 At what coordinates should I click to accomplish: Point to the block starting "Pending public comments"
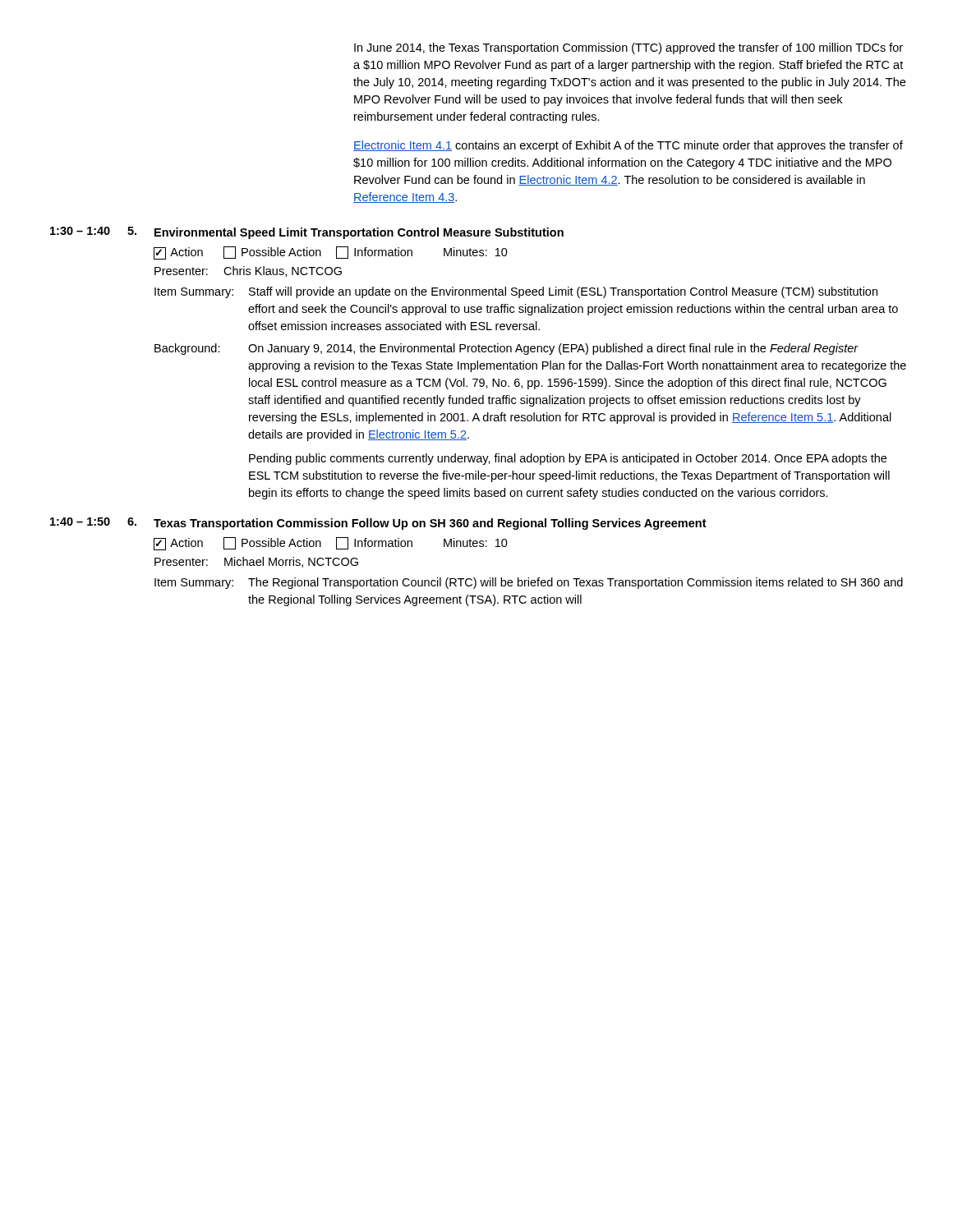pos(569,476)
